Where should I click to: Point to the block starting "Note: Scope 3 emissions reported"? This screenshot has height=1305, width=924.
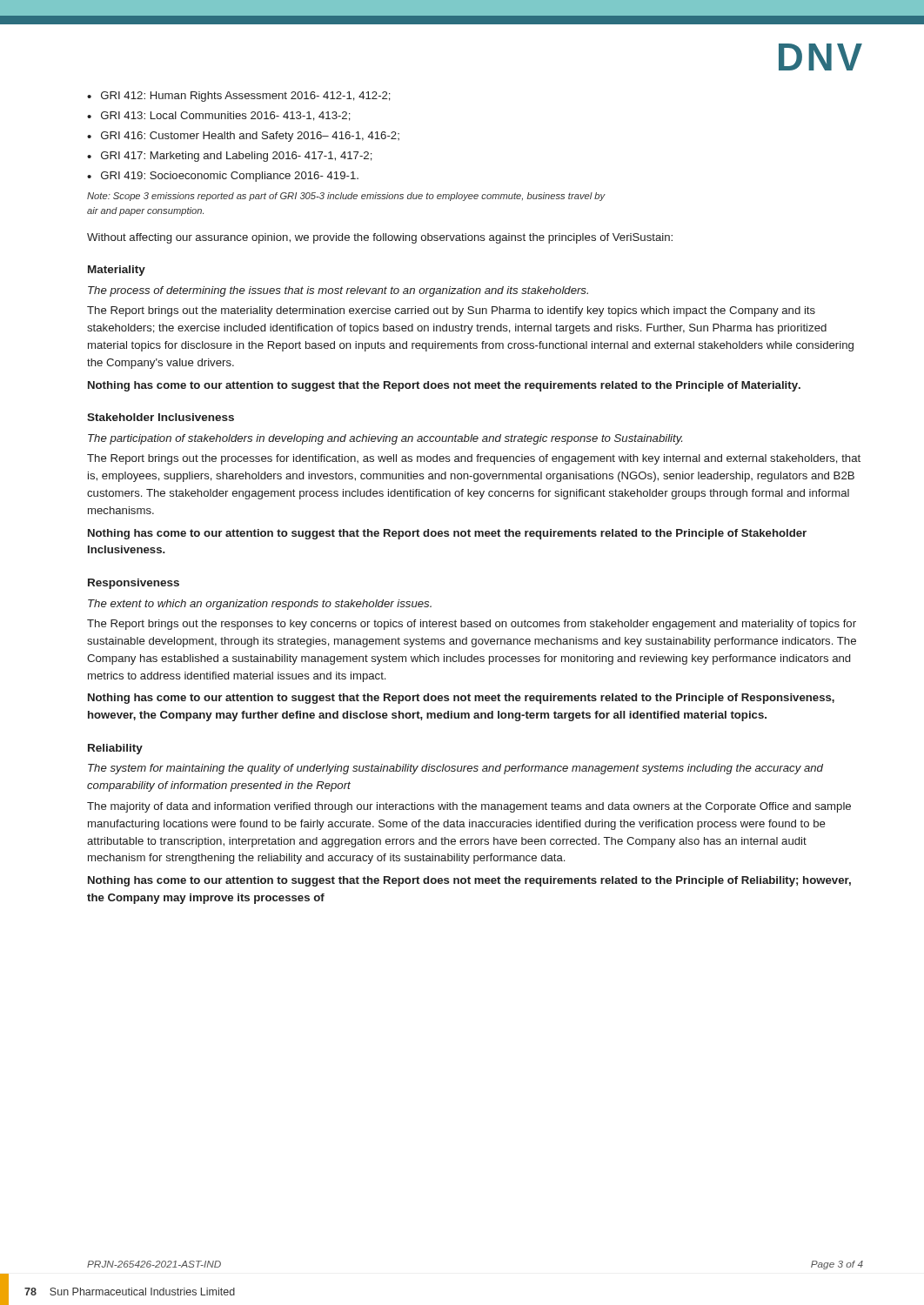tap(346, 203)
